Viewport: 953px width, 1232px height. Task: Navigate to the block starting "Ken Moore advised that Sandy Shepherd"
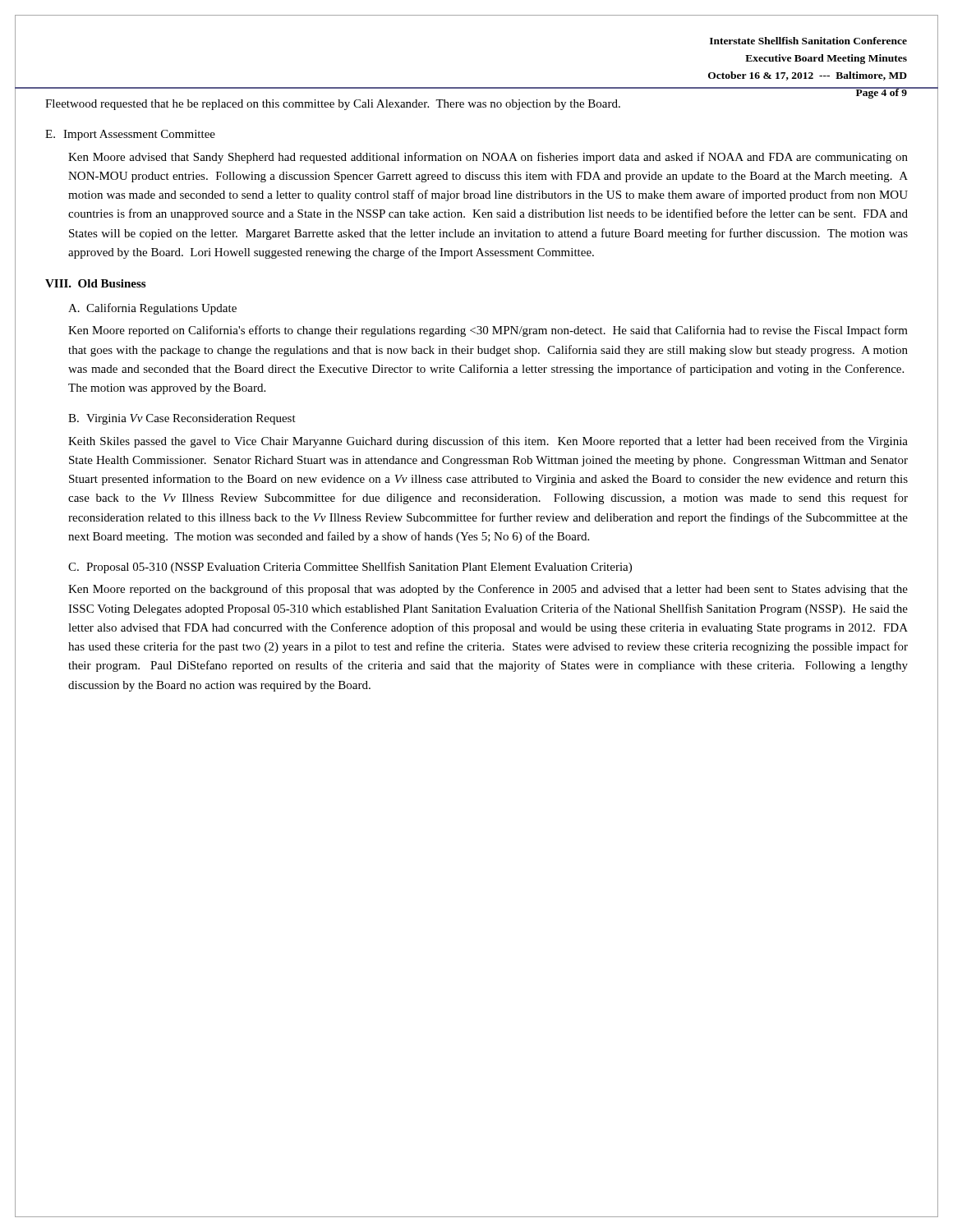coord(488,204)
